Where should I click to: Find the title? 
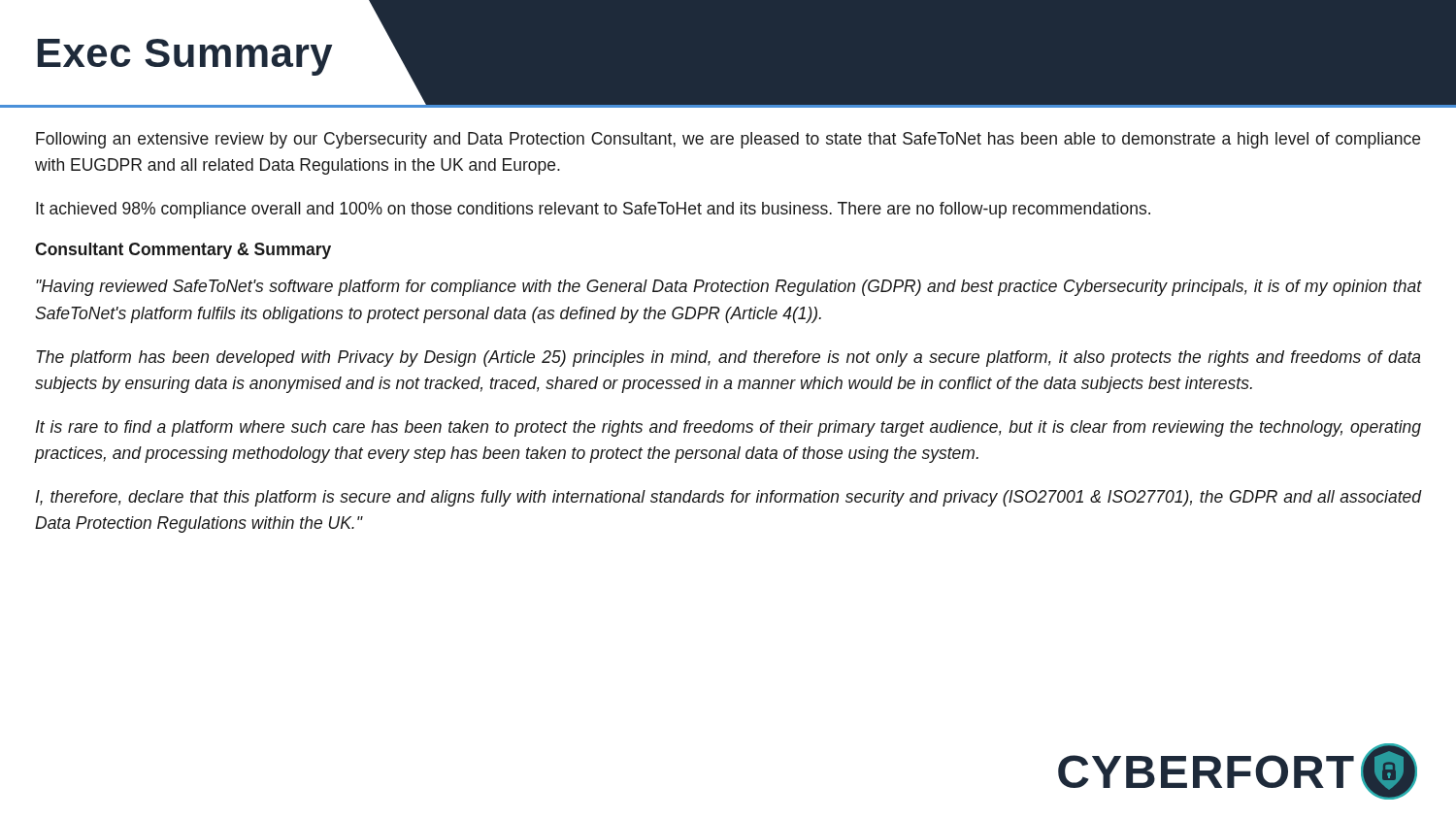[184, 53]
